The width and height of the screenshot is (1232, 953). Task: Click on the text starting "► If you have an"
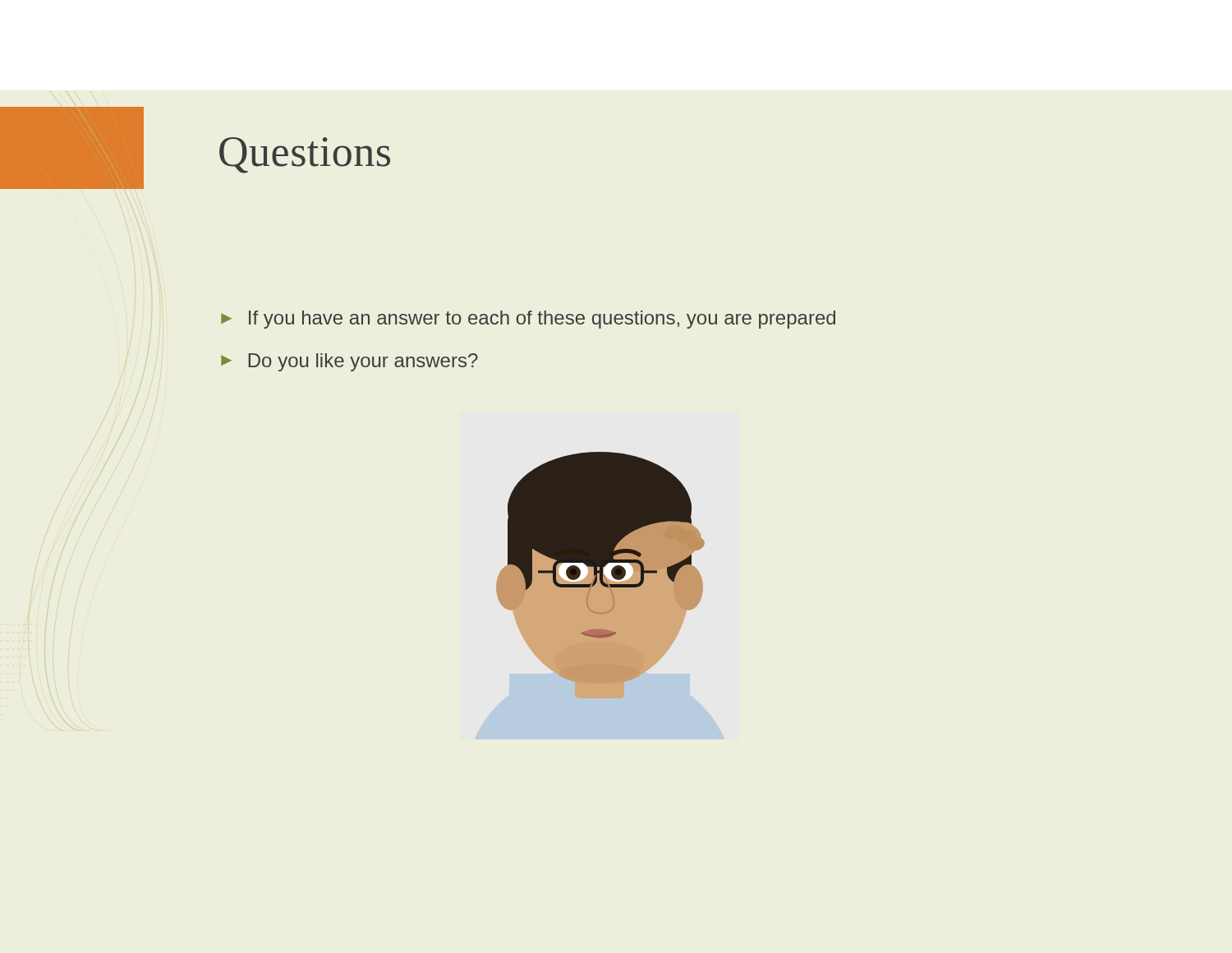pyautogui.click(x=527, y=318)
